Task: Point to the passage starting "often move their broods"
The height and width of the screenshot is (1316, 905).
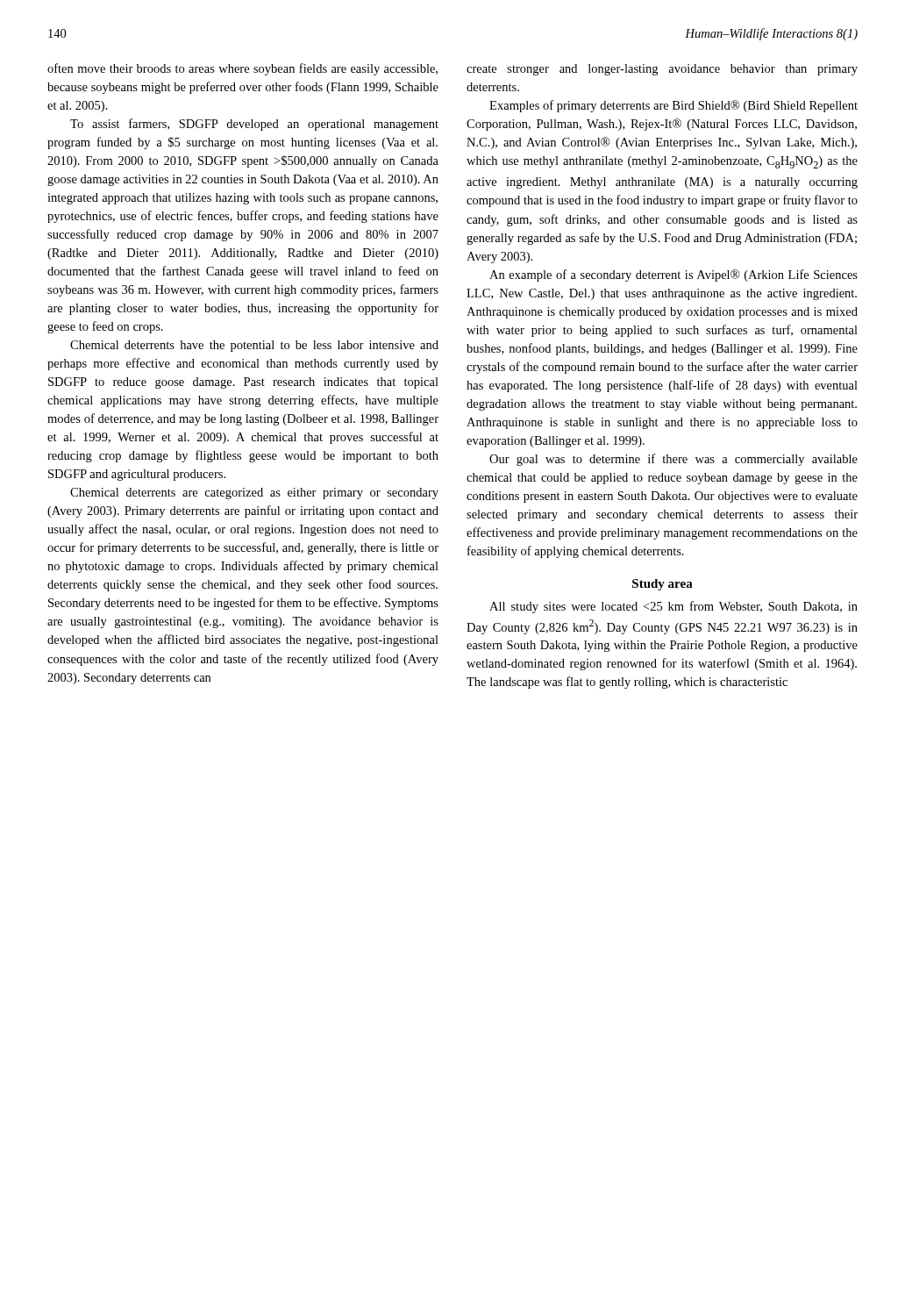Action: click(x=243, y=373)
